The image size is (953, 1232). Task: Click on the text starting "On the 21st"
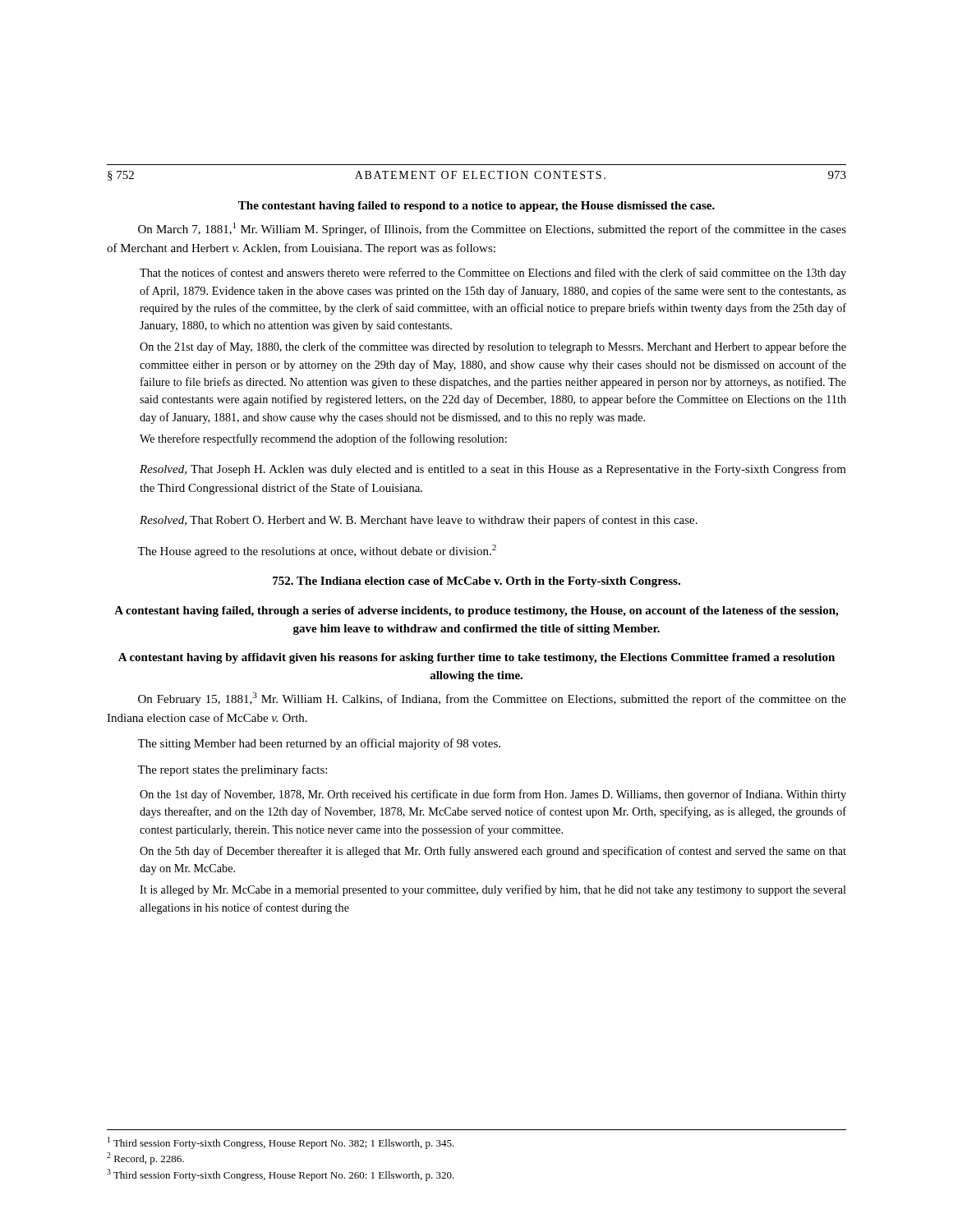tap(493, 382)
